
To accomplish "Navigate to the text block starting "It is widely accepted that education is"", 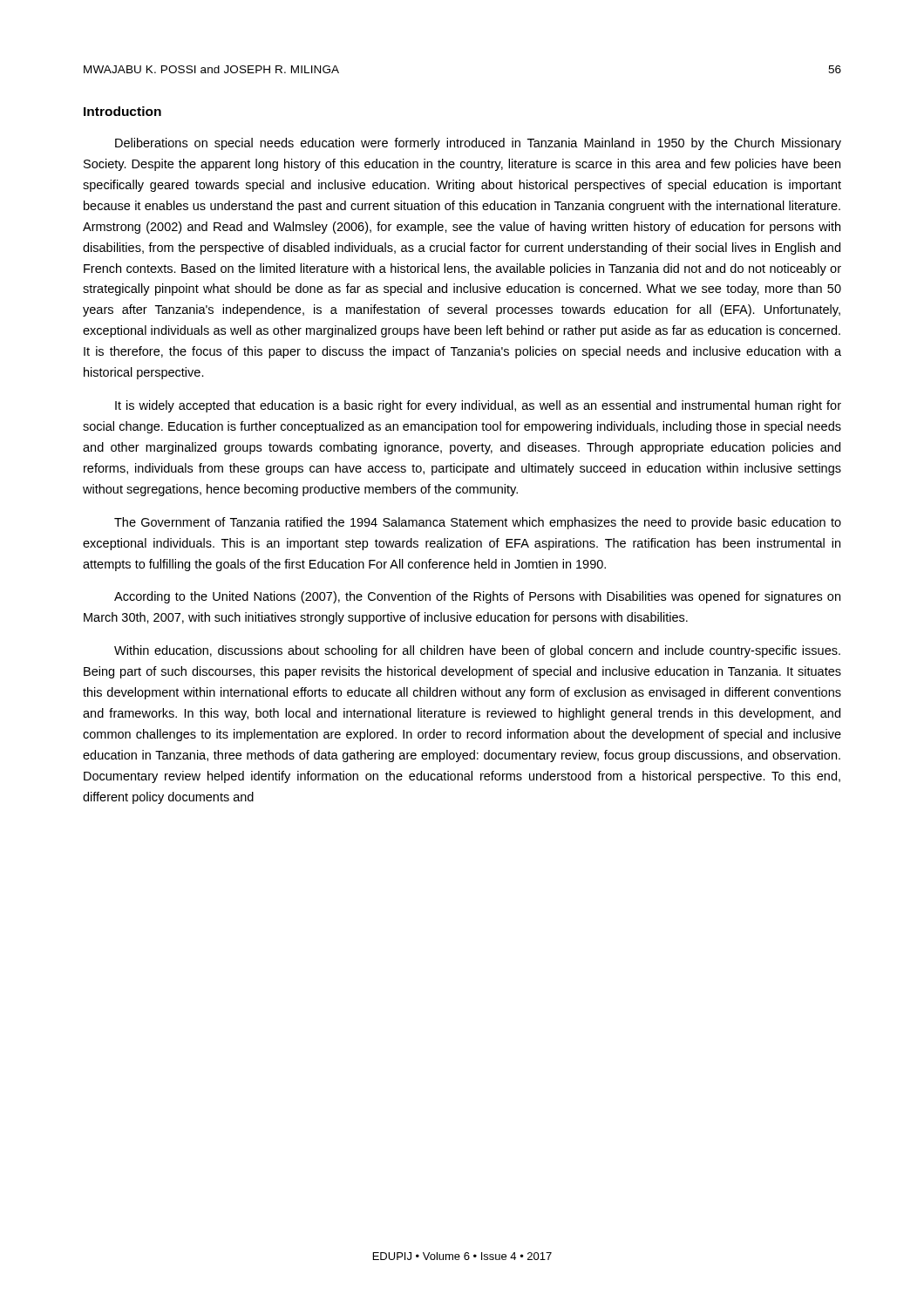I will [x=462, y=447].
